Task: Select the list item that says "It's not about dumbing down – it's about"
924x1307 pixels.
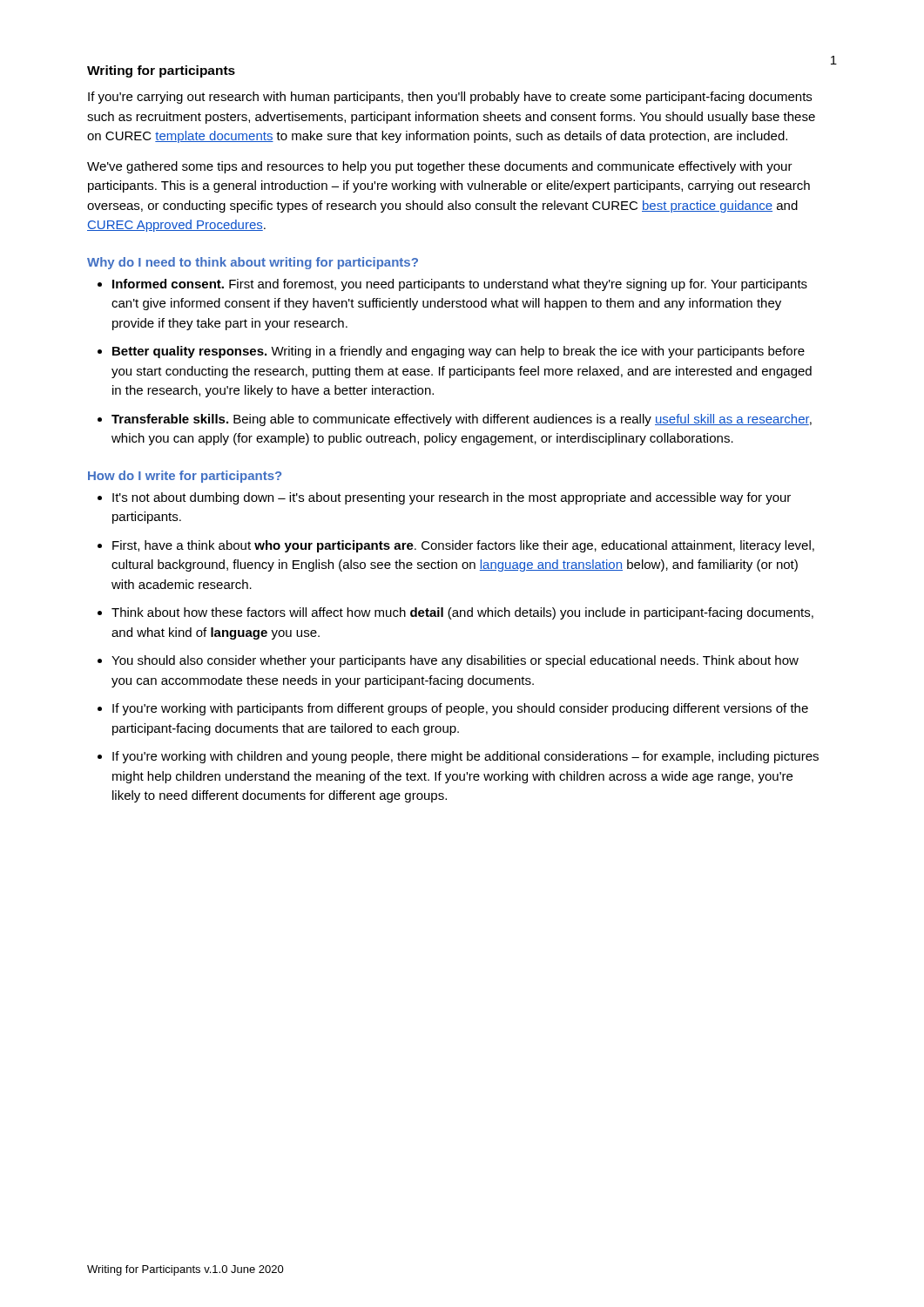Action: [451, 506]
